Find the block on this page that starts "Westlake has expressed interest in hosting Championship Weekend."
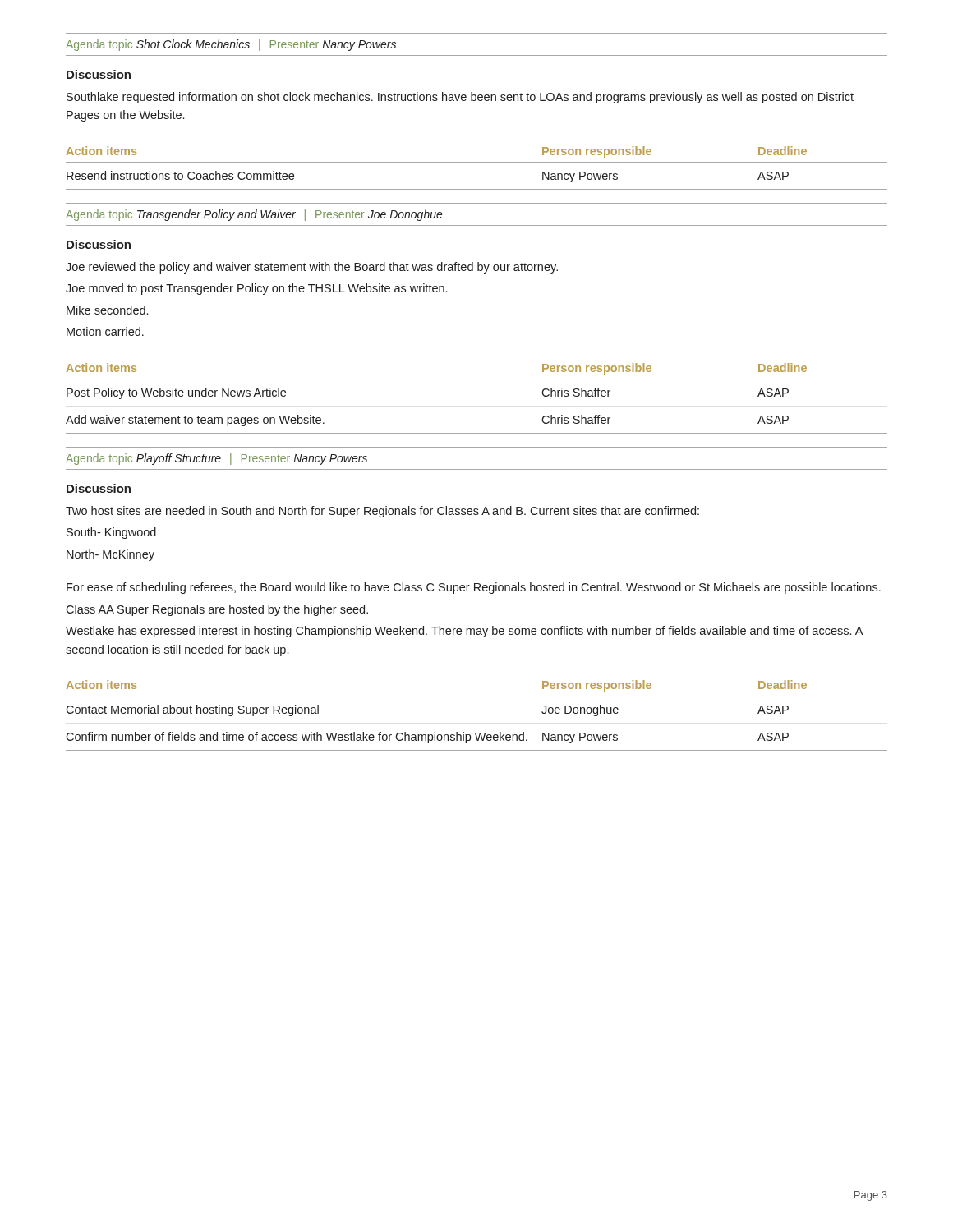Image resolution: width=953 pixels, height=1232 pixels. point(464,640)
